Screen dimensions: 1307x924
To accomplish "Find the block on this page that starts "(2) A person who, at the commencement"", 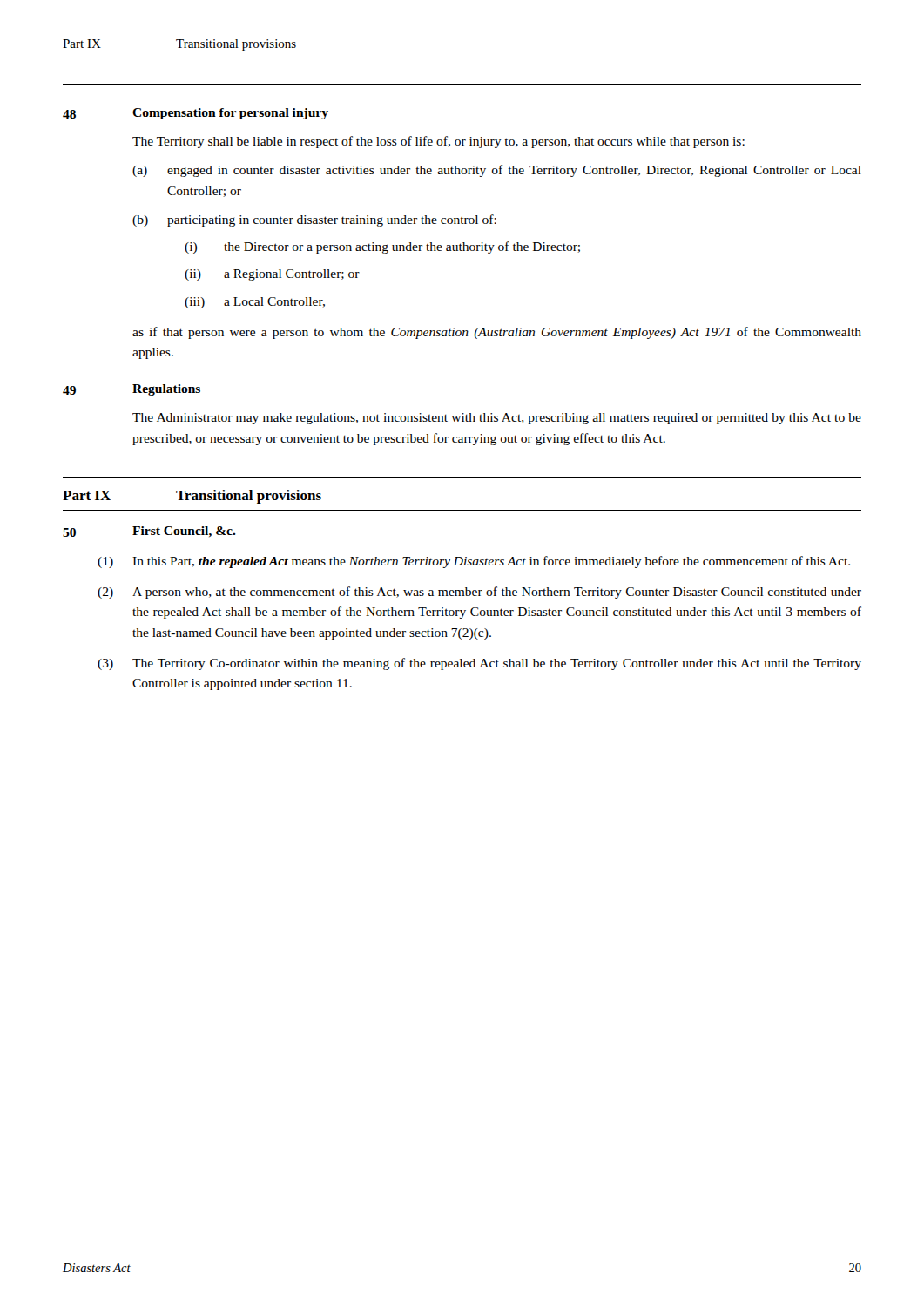I will pyautogui.click(x=479, y=612).
